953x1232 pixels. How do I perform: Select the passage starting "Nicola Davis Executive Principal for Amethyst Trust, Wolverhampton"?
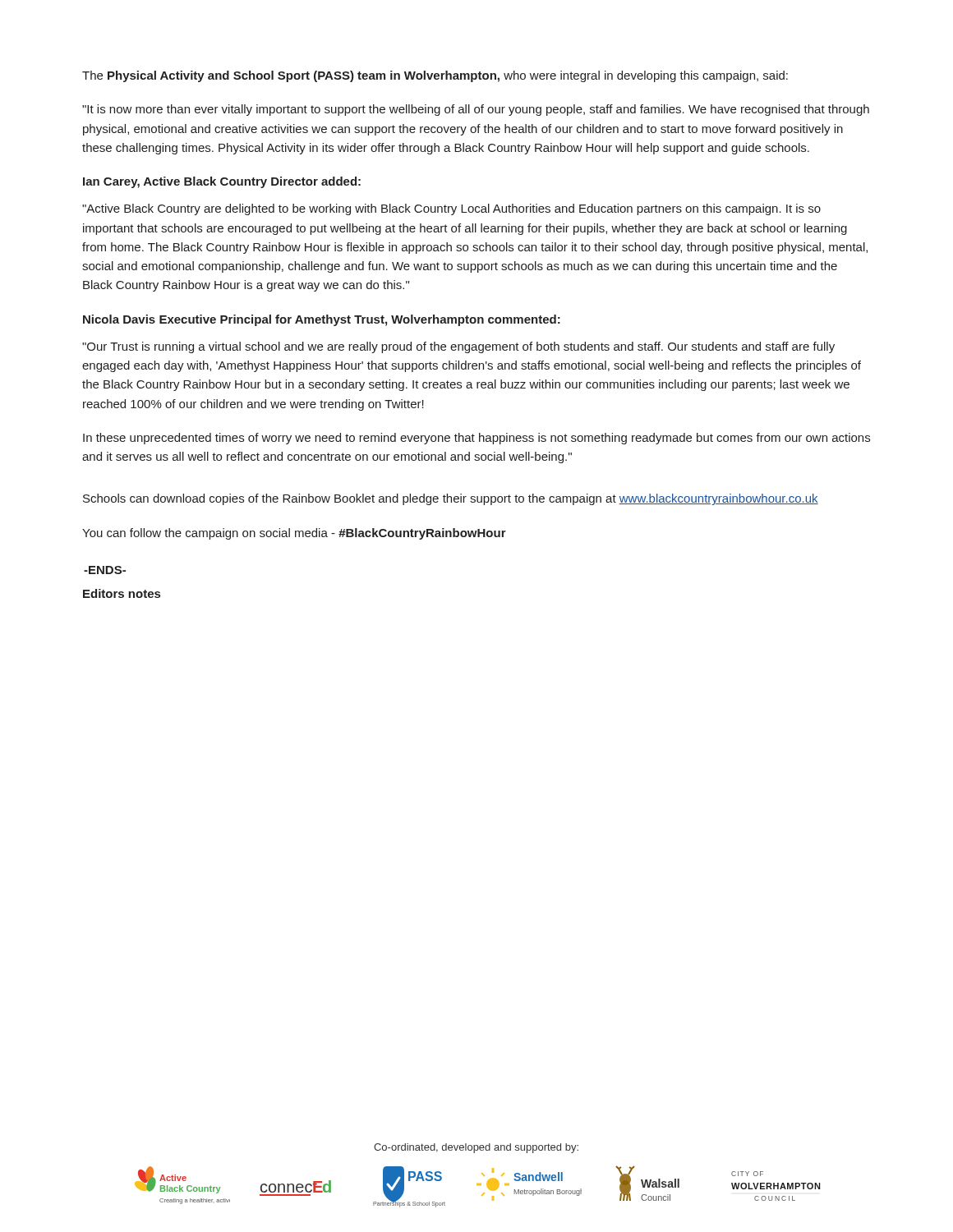(321, 319)
